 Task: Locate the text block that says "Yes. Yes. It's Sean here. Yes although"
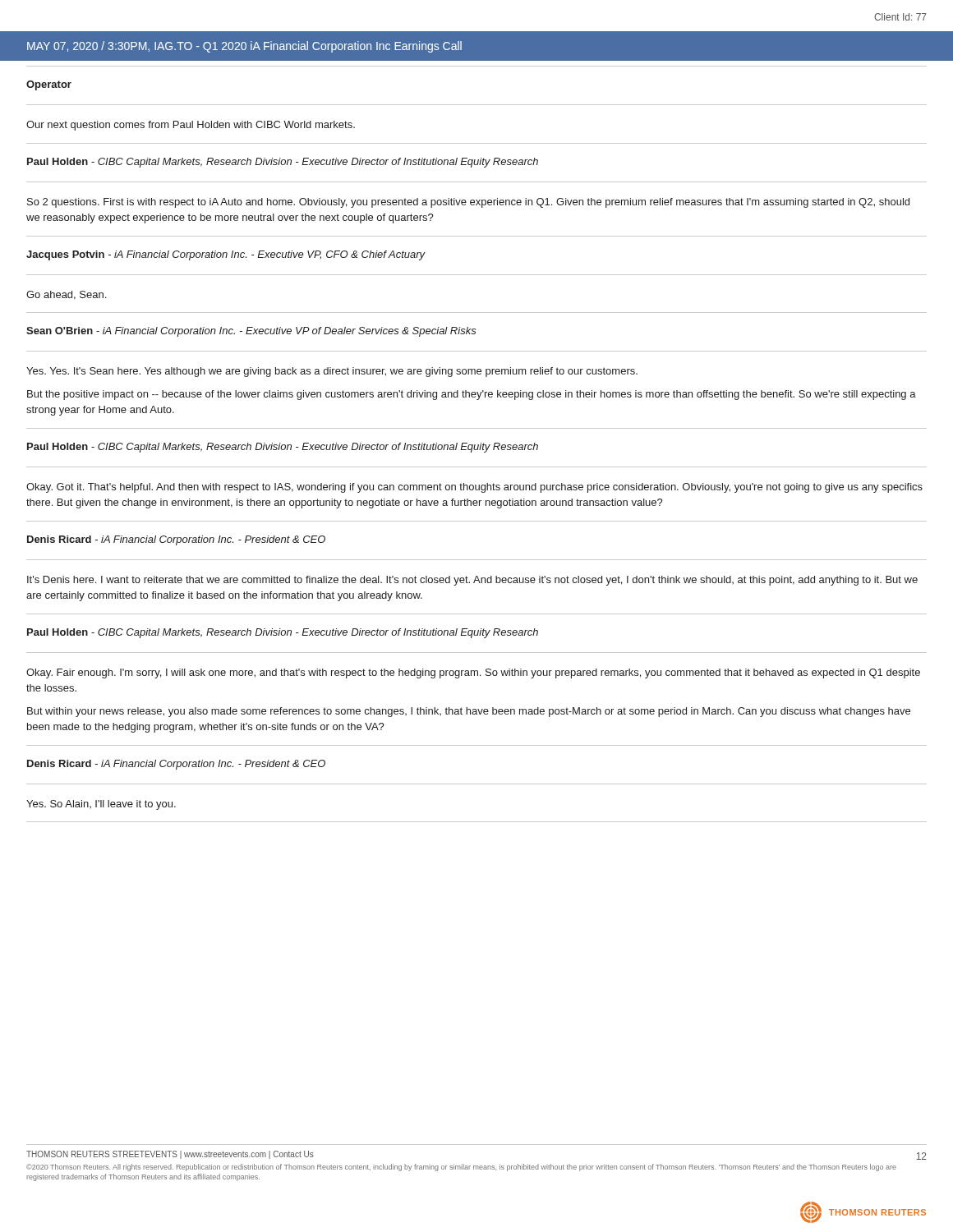(x=476, y=390)
